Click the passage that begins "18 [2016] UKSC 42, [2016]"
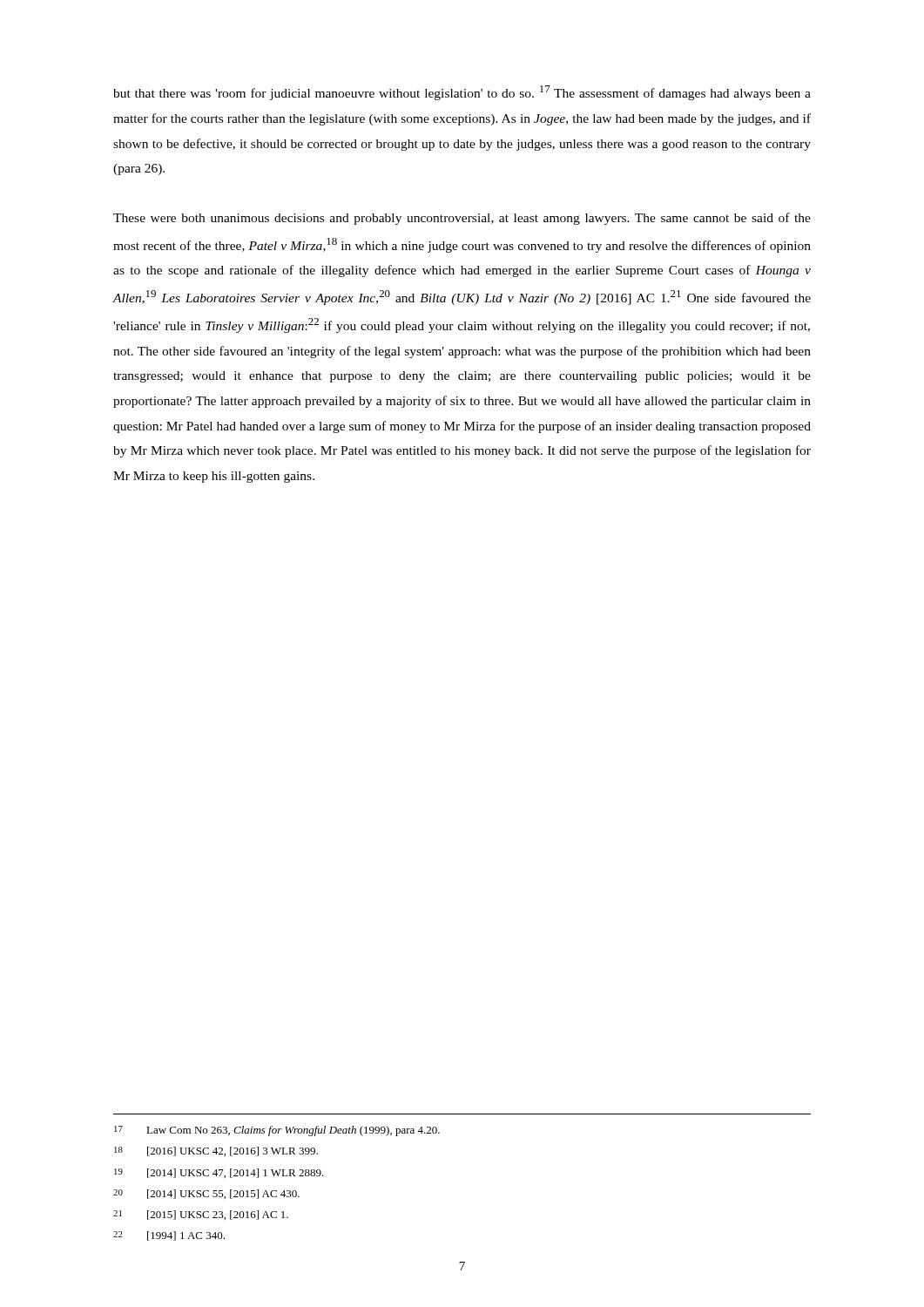 tap(216, 1153)
